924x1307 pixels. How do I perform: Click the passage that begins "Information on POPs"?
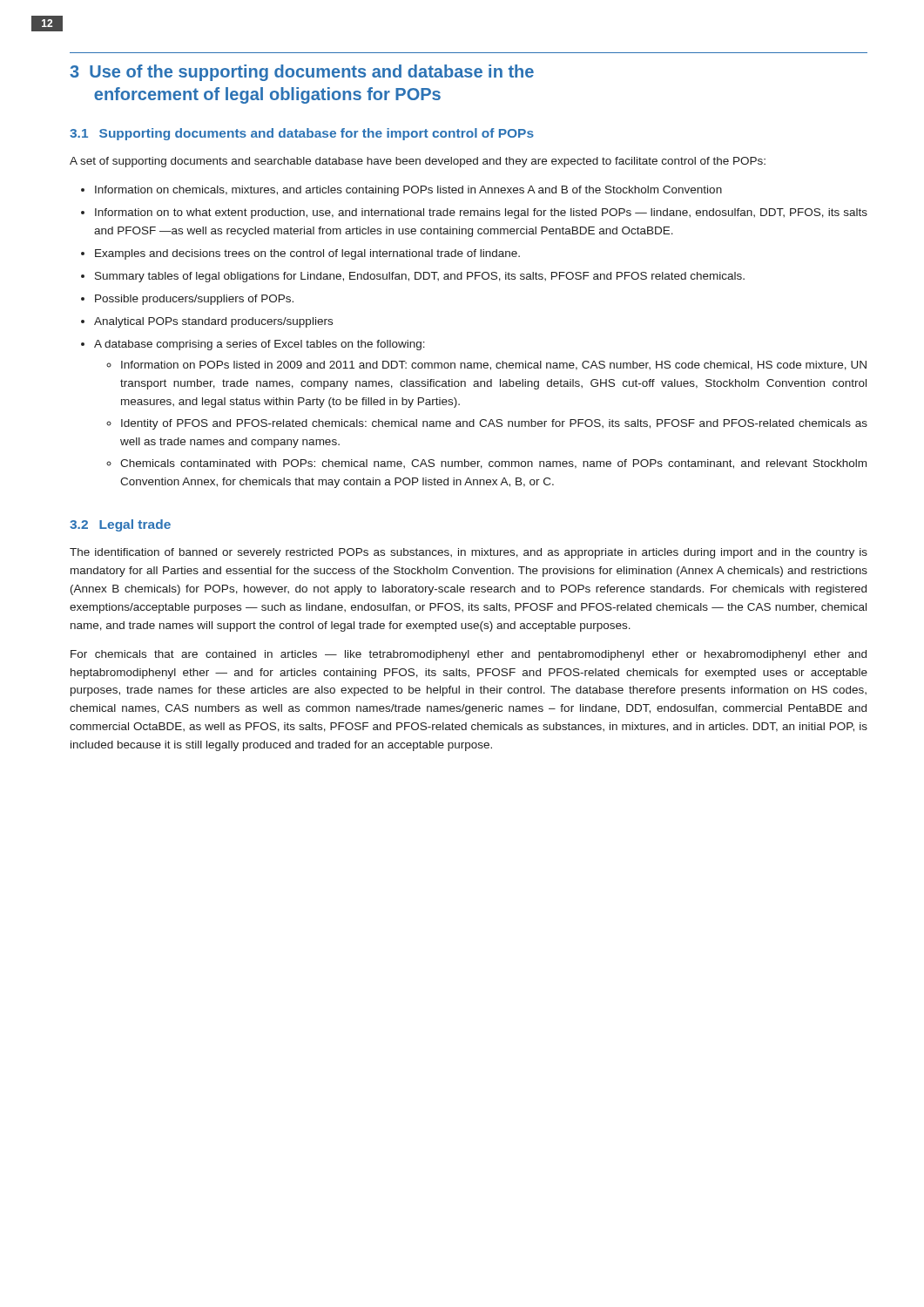(x=494, y=383)
